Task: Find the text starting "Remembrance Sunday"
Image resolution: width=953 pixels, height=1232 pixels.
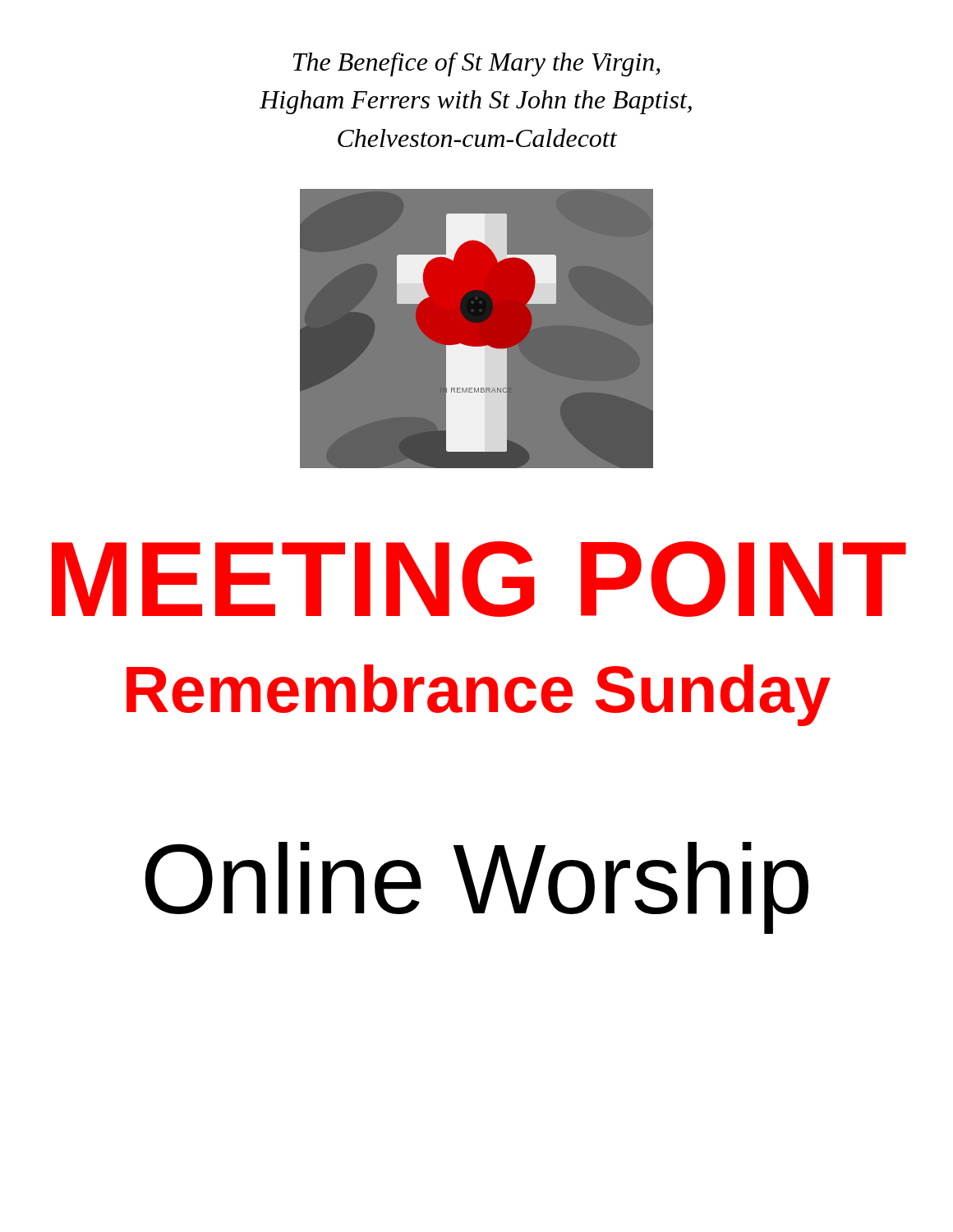Action: [x=476, y=690]
